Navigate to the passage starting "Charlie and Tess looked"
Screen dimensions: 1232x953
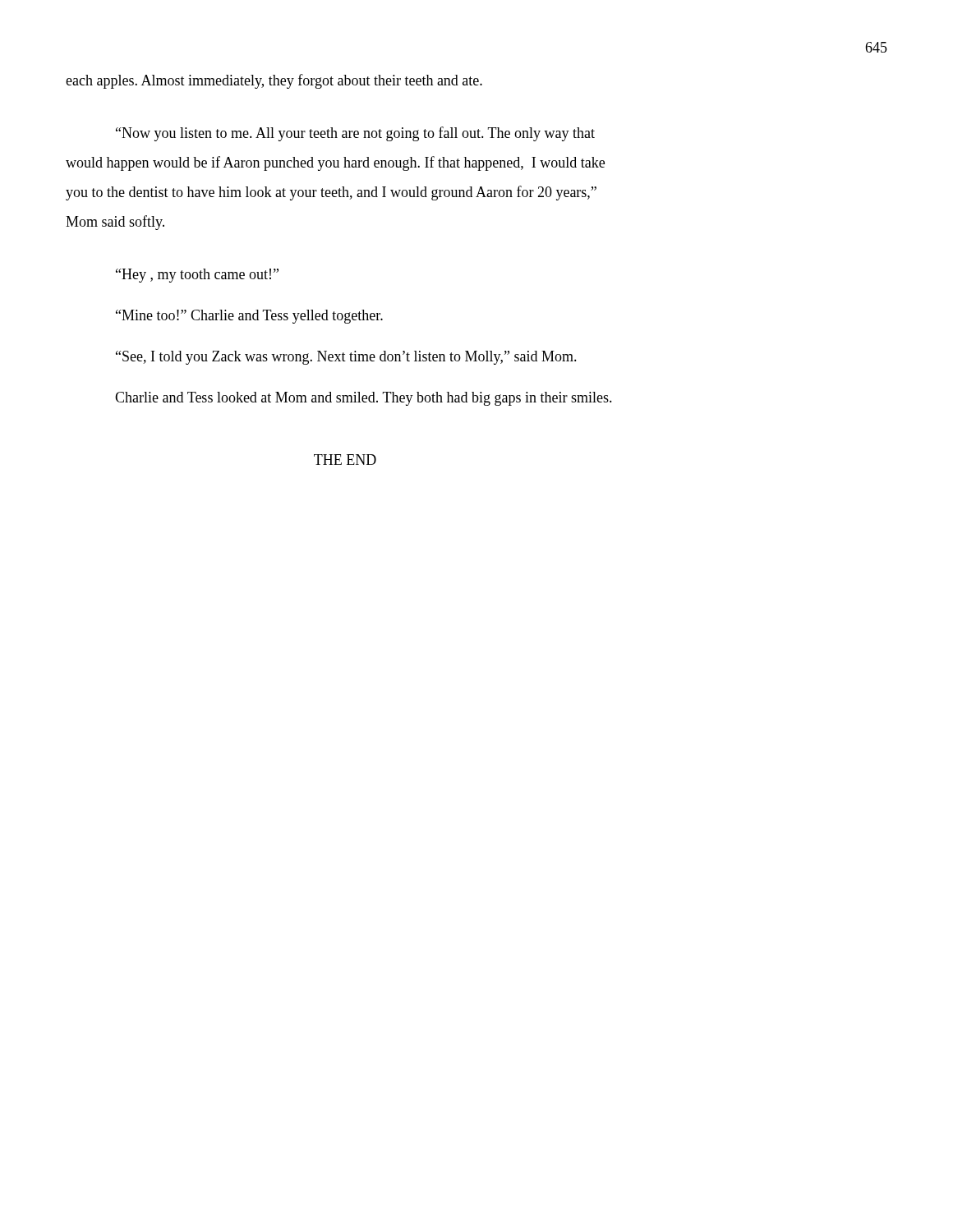(x=364, y=398)
